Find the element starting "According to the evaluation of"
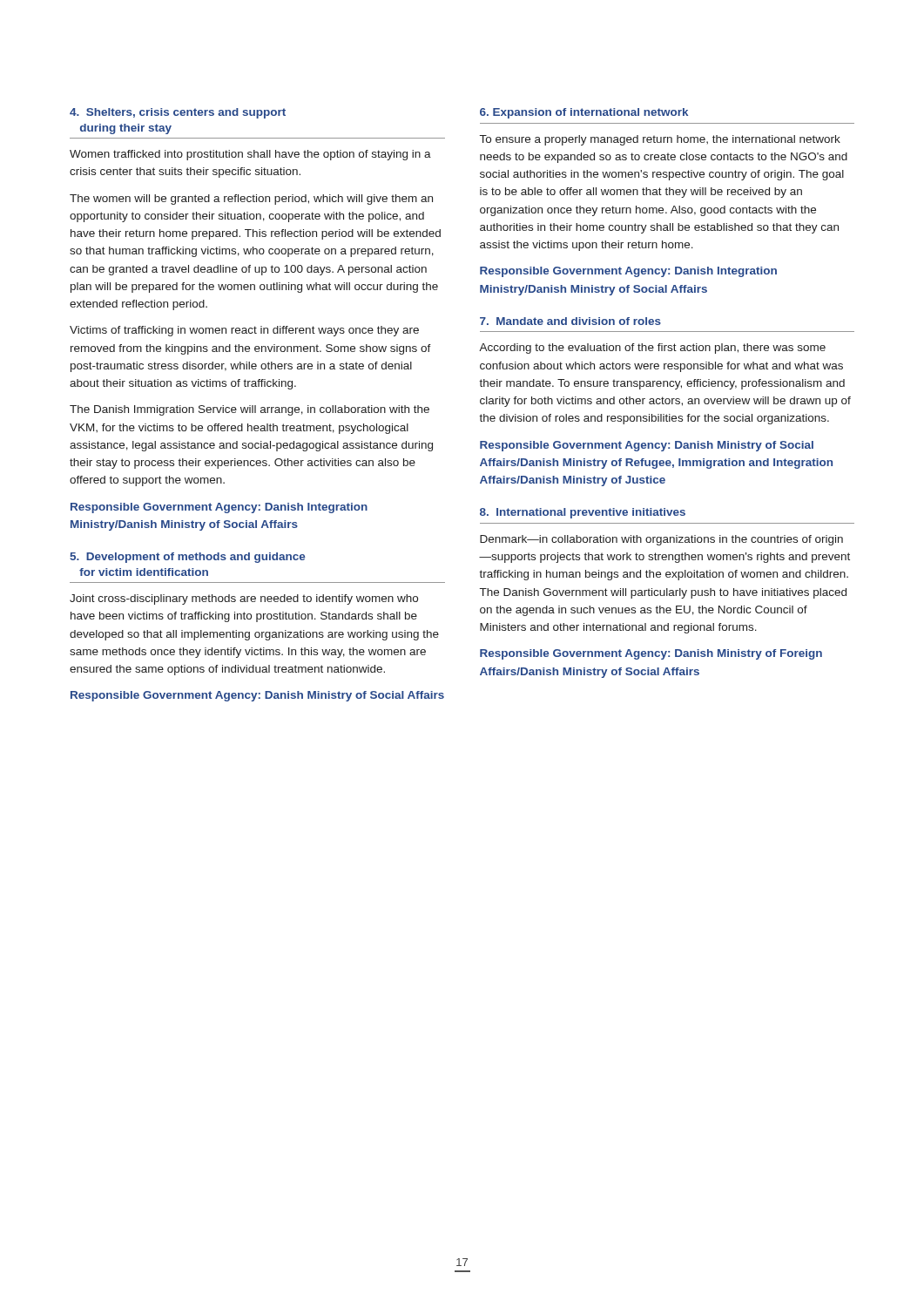 click(665, 383)
